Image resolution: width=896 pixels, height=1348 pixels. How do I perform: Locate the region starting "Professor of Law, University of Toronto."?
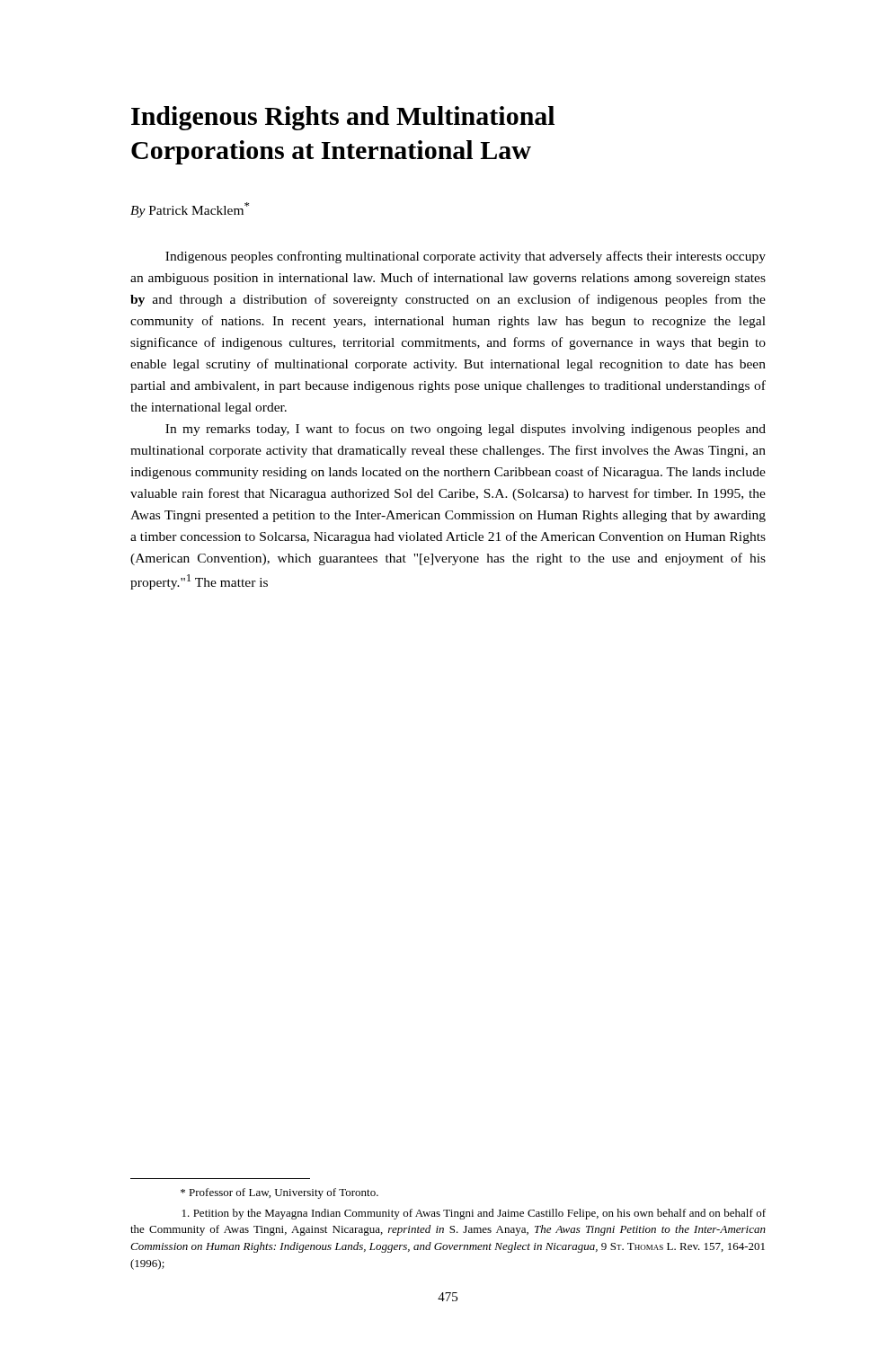[x=279, y=1193]
